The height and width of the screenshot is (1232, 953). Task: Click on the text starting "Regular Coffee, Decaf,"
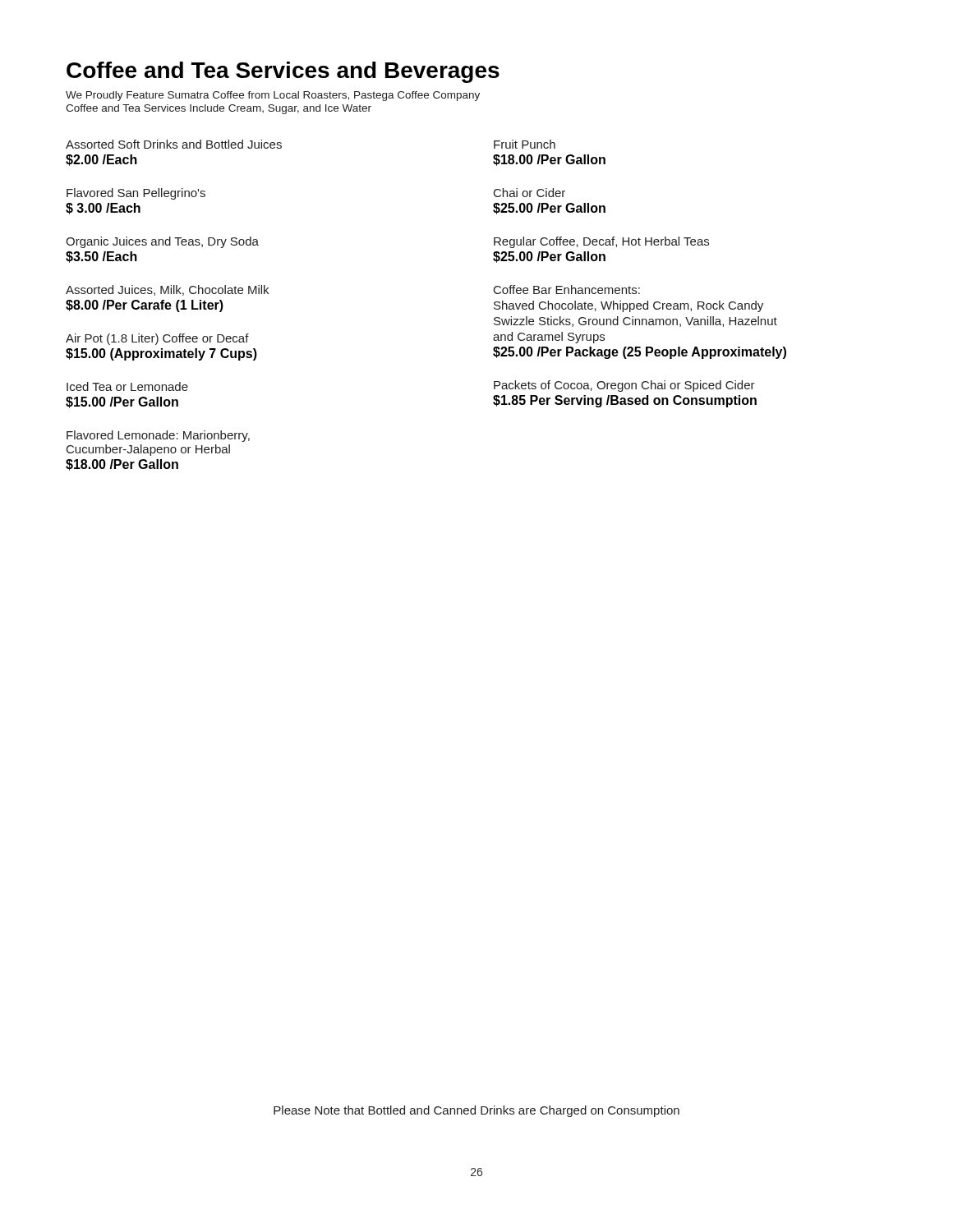[x=690, y=249]
